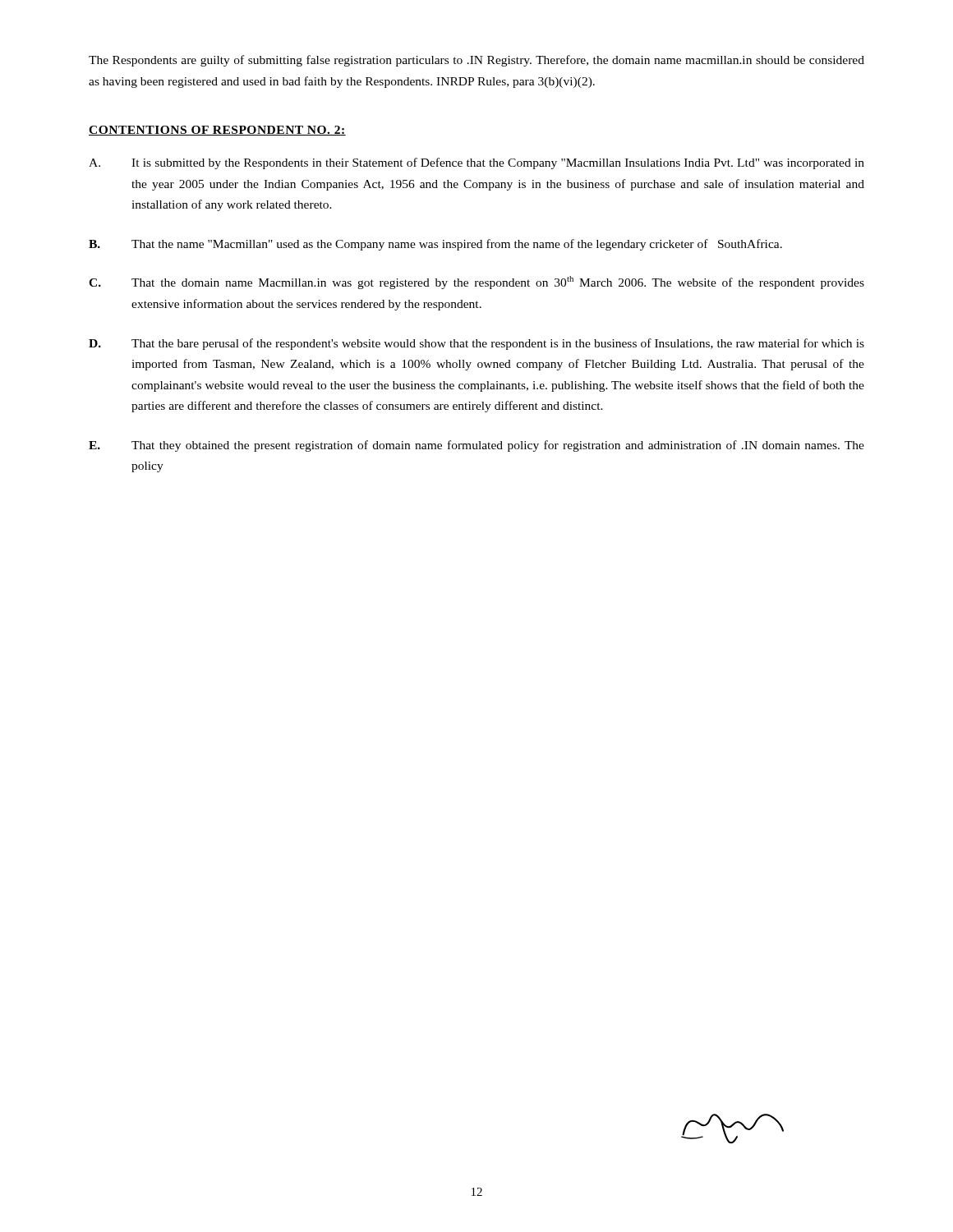The height and width of the screenshot is (1232, 953).
Task: Click the passage that begins "C. That the domain name Macmillan.in was"
Action: [476, 293]
